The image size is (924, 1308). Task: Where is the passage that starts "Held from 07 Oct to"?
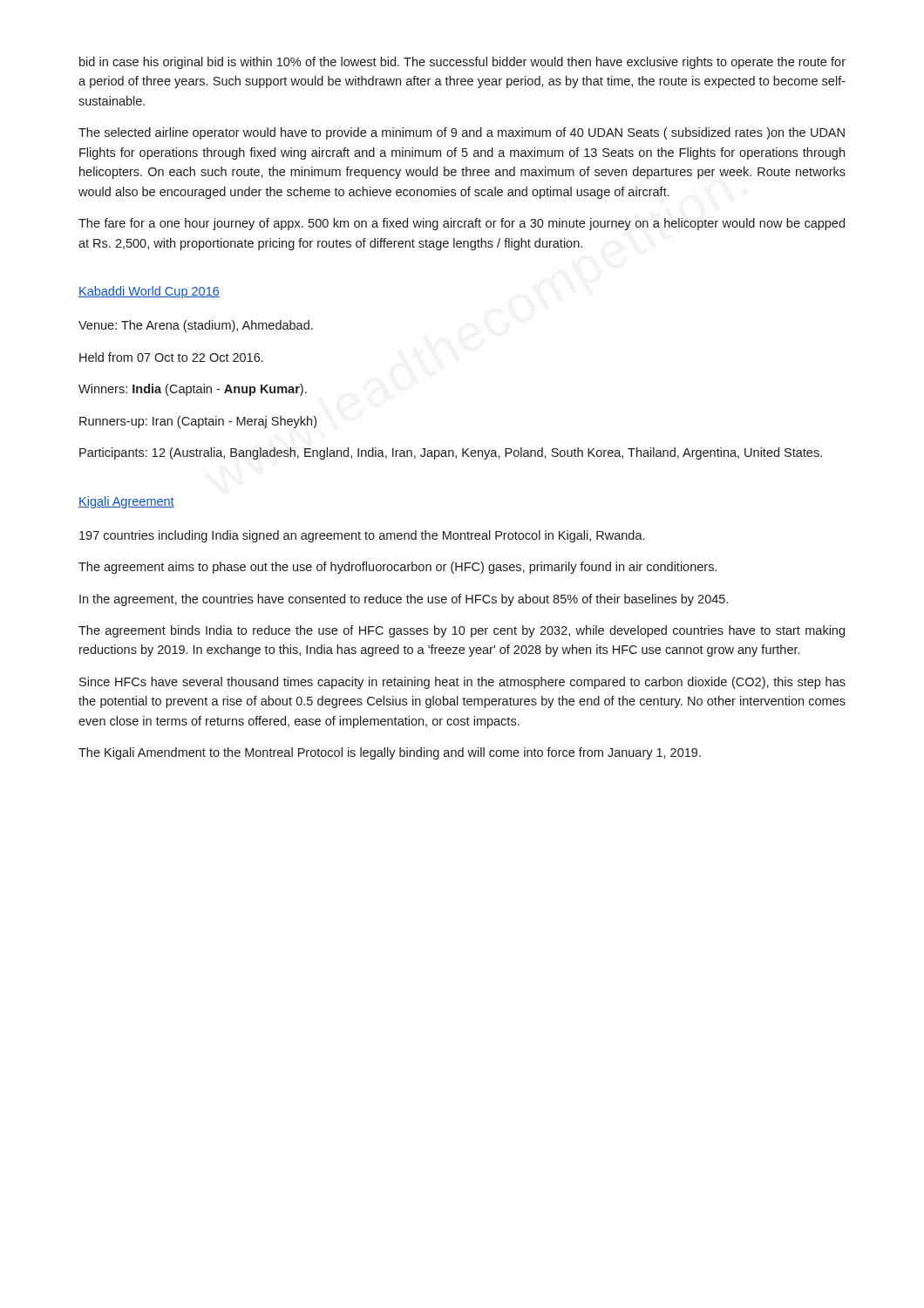[171, 357]
